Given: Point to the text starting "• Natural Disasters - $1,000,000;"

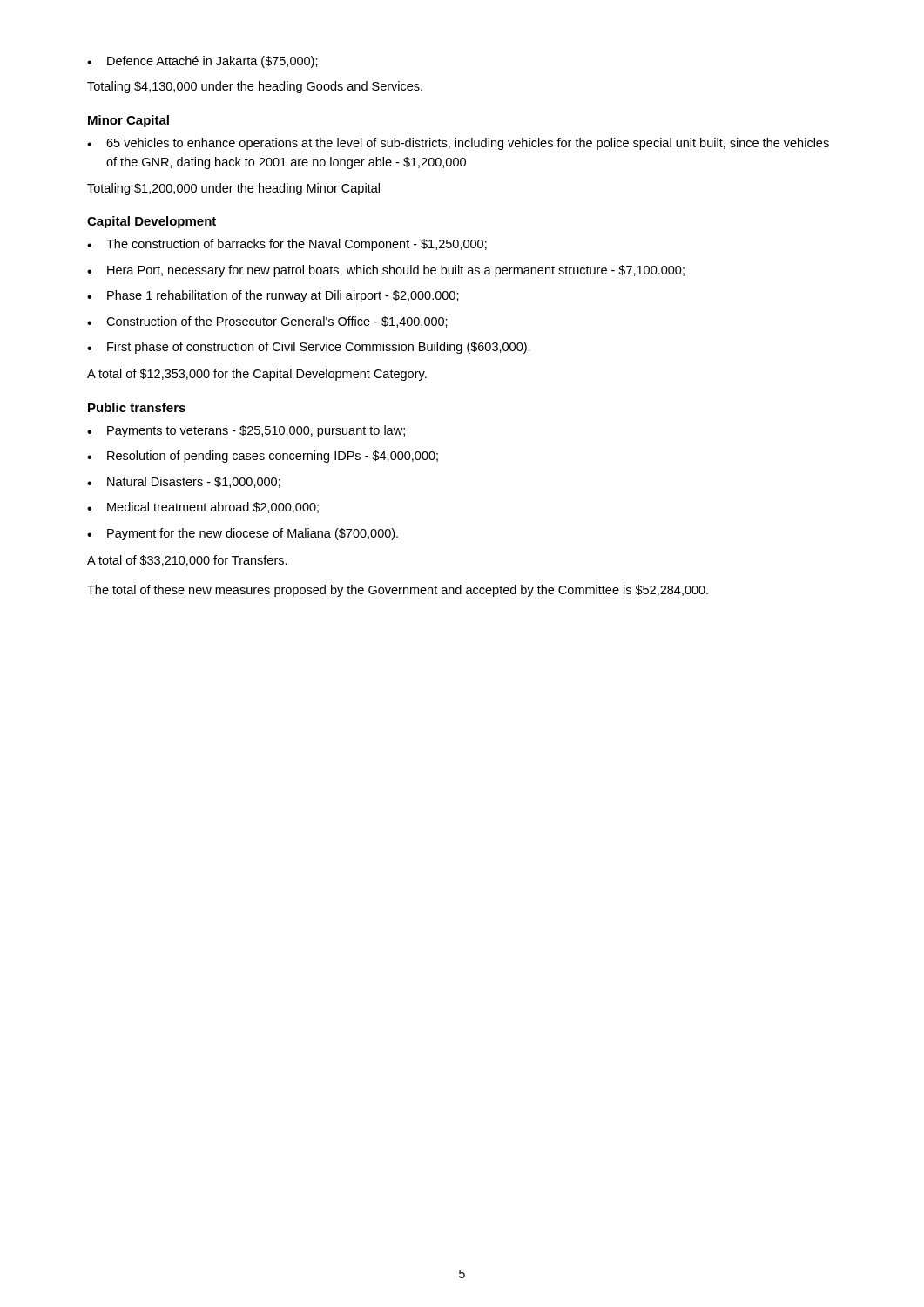Looking at the screenshot, I should click(x=184, y=482).
